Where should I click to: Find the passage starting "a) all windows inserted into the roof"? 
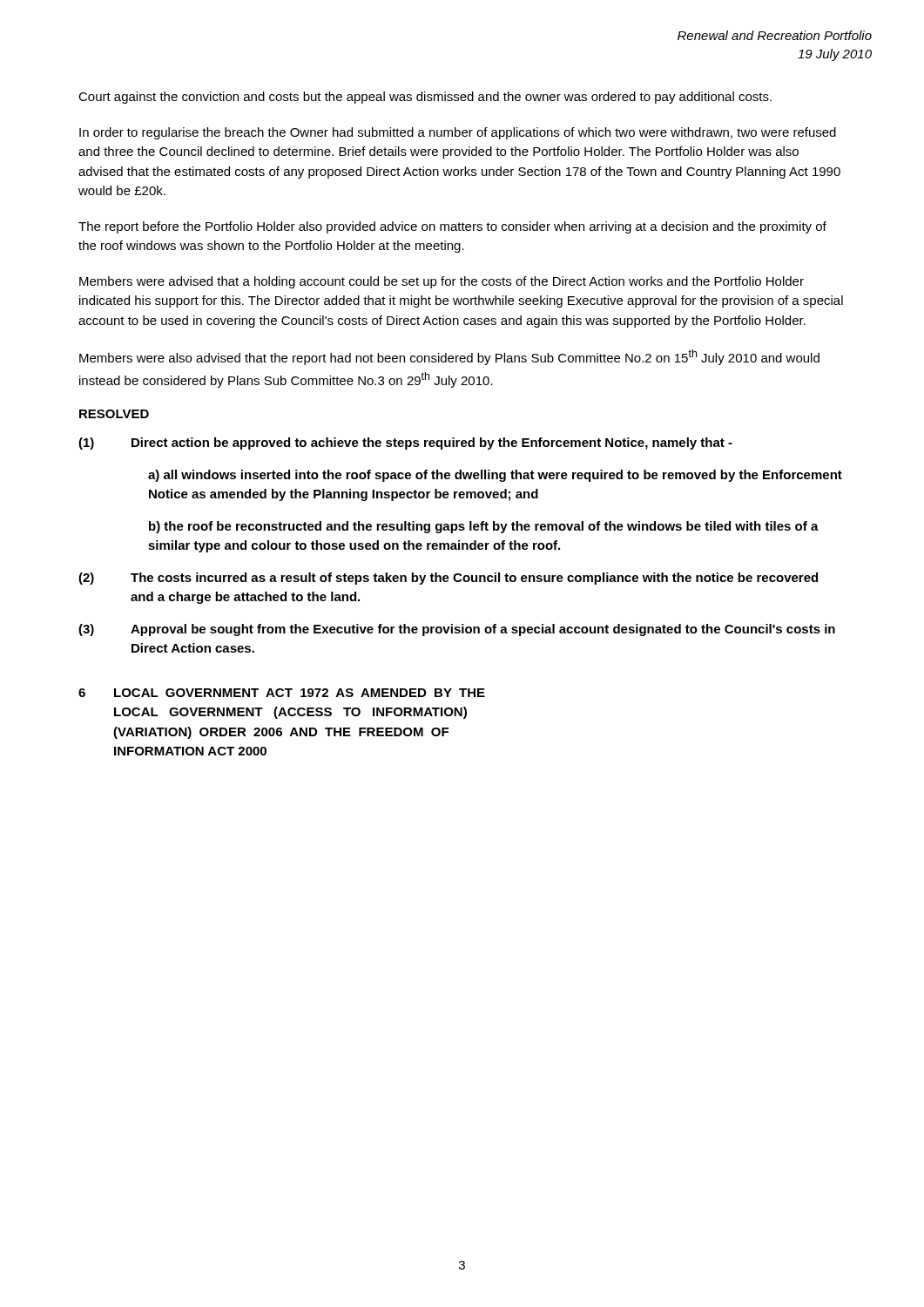pos(495,484)
